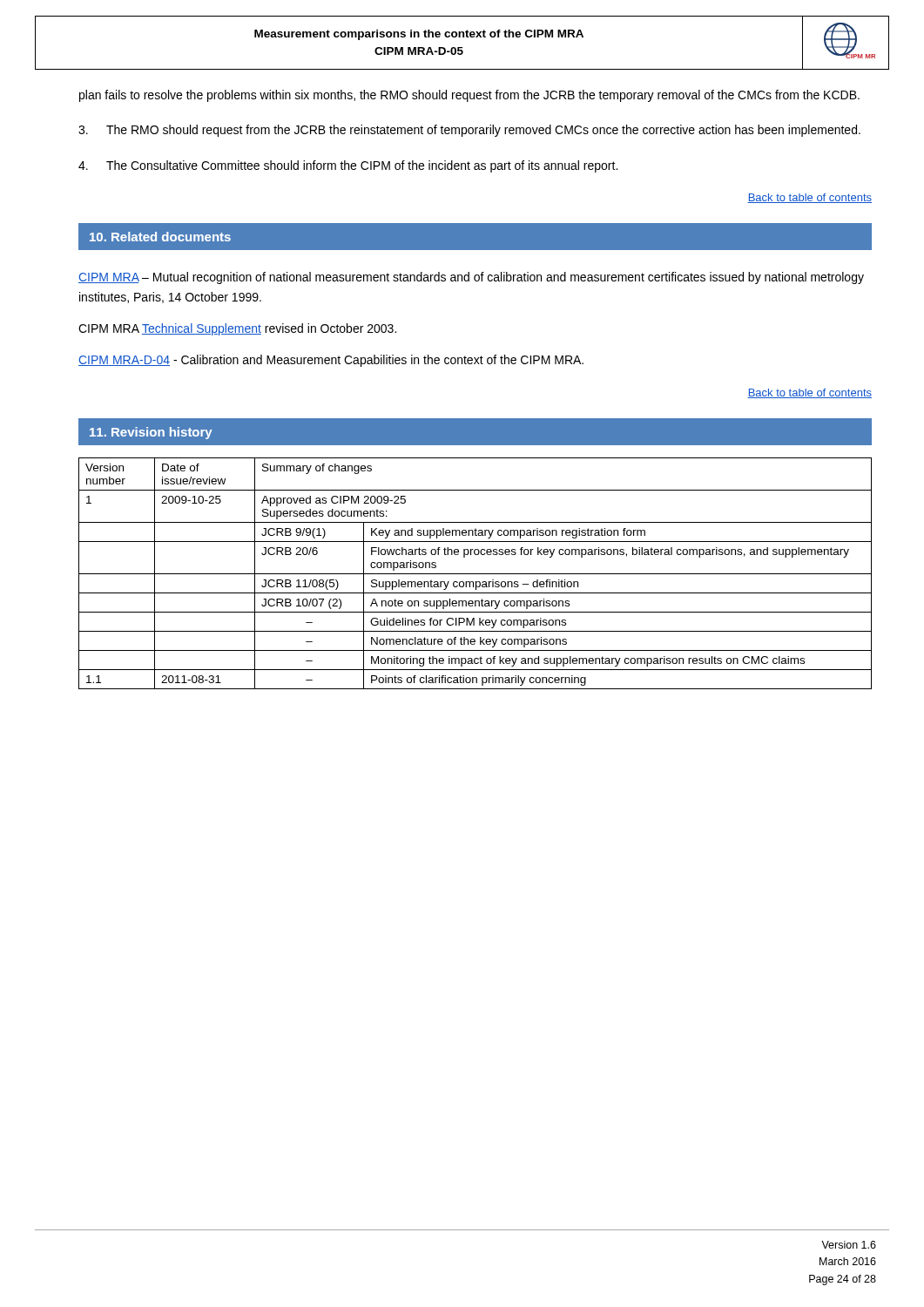924x1307 pixels.
Task: Where is the passage that starts "CIPM MRA Technical Supplement revised"?
Action: click(238, 328)
